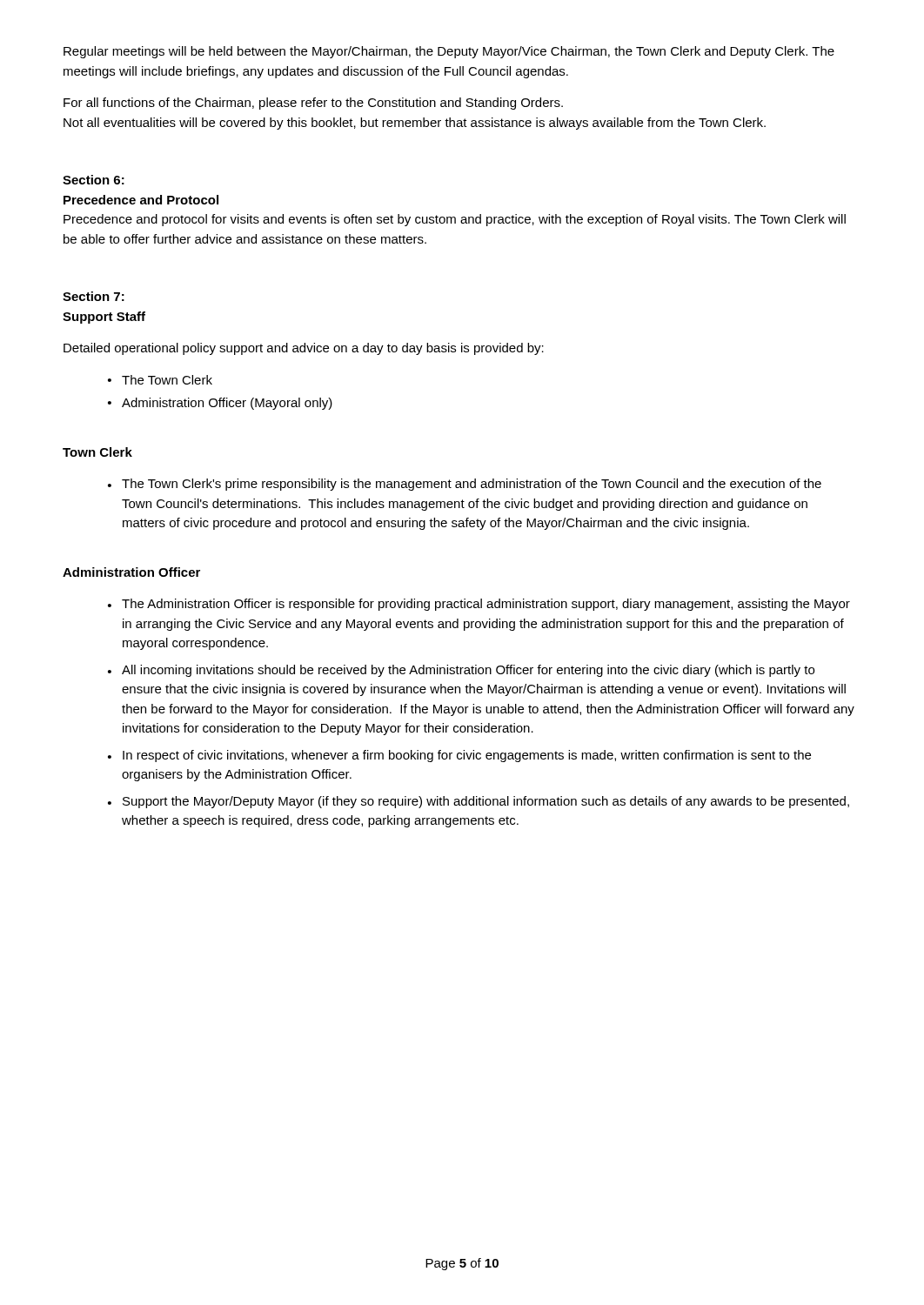Image resolution: width=924 pixels, height=1305 pixels.
Task: Navigate to the block starting "• The Administration Officer is"
Action: [476, 624]
